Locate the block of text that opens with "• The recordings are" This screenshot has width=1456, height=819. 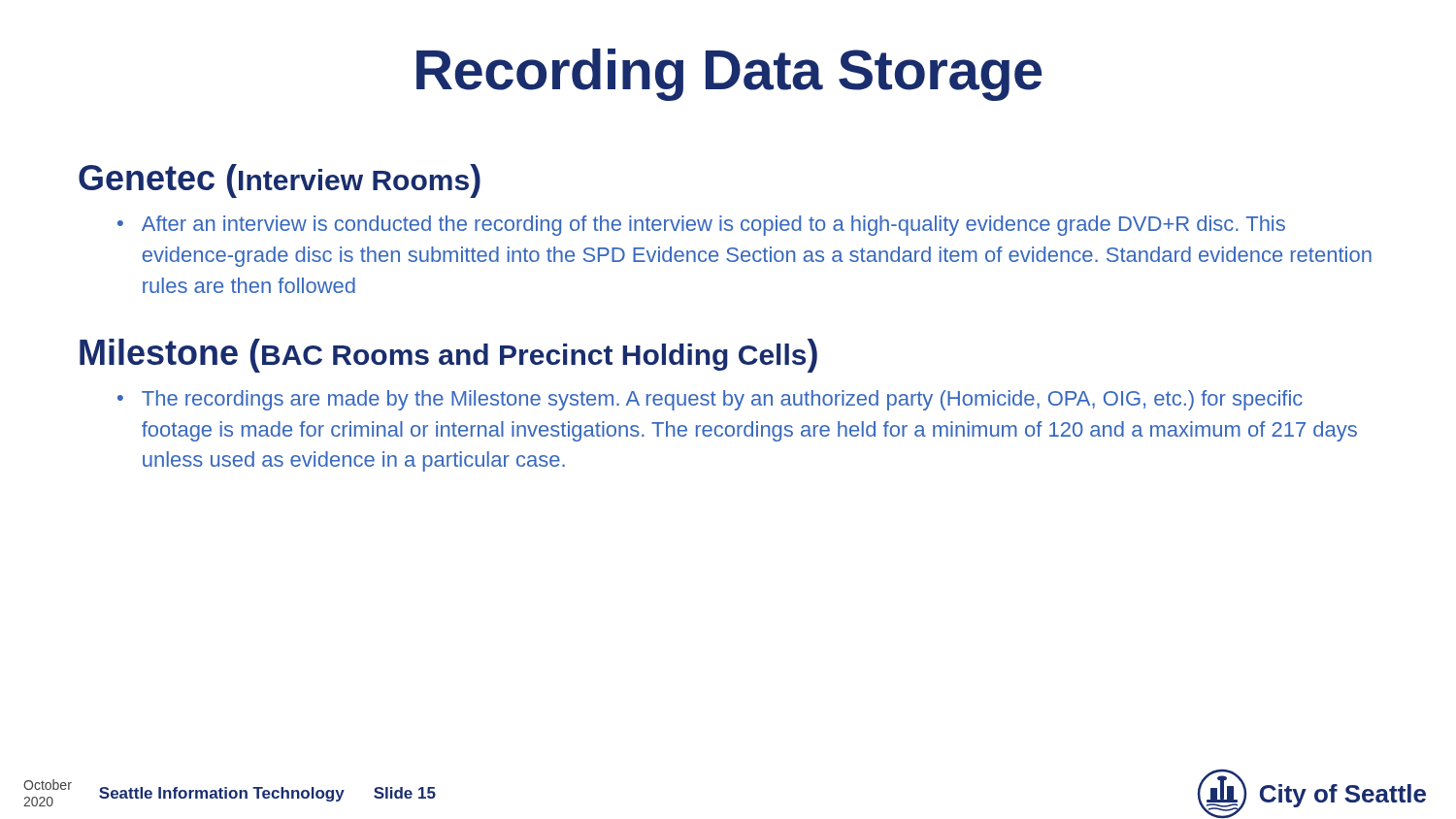747,429
